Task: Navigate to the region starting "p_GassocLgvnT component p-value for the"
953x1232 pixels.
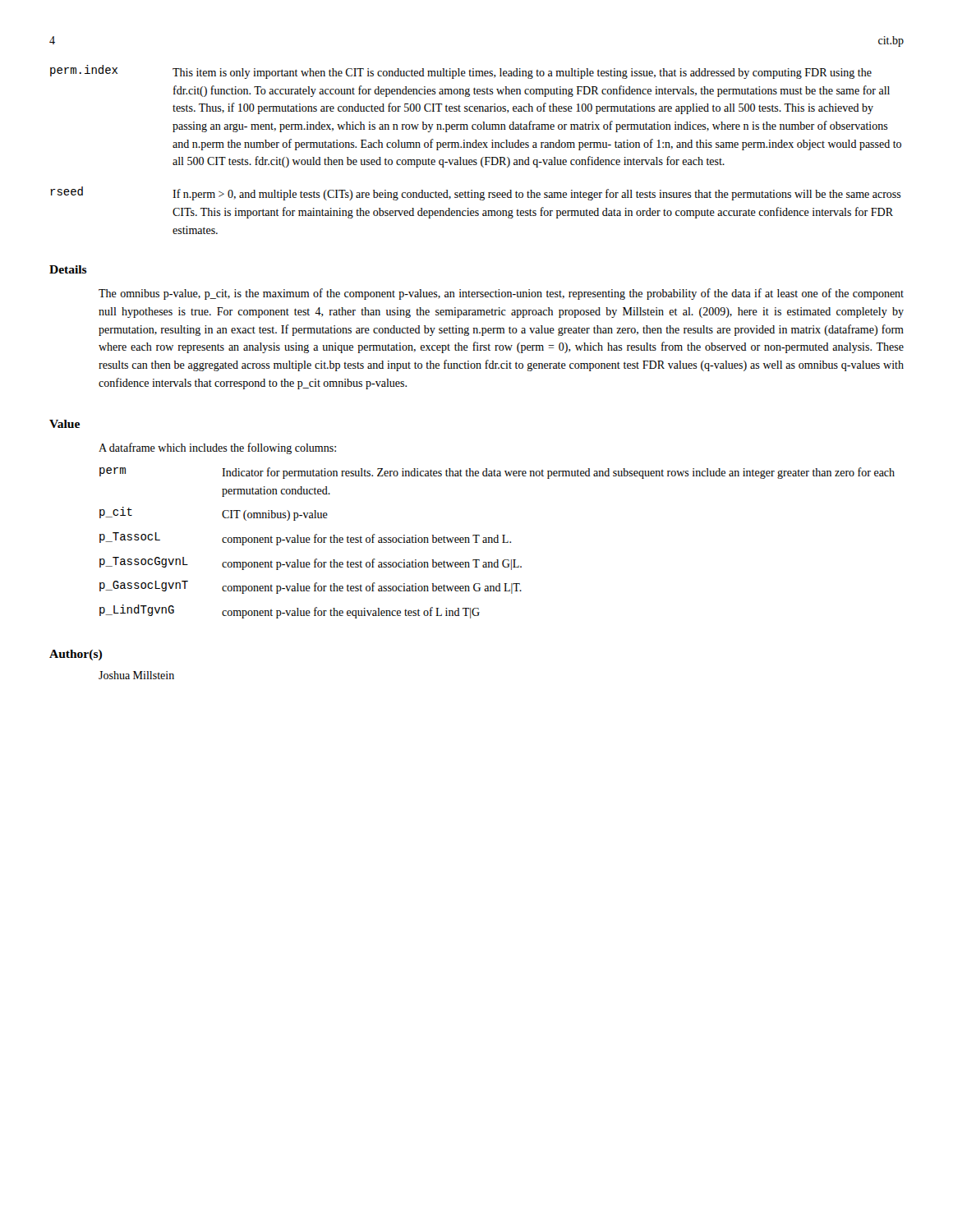Action: [x=501, y=588]
